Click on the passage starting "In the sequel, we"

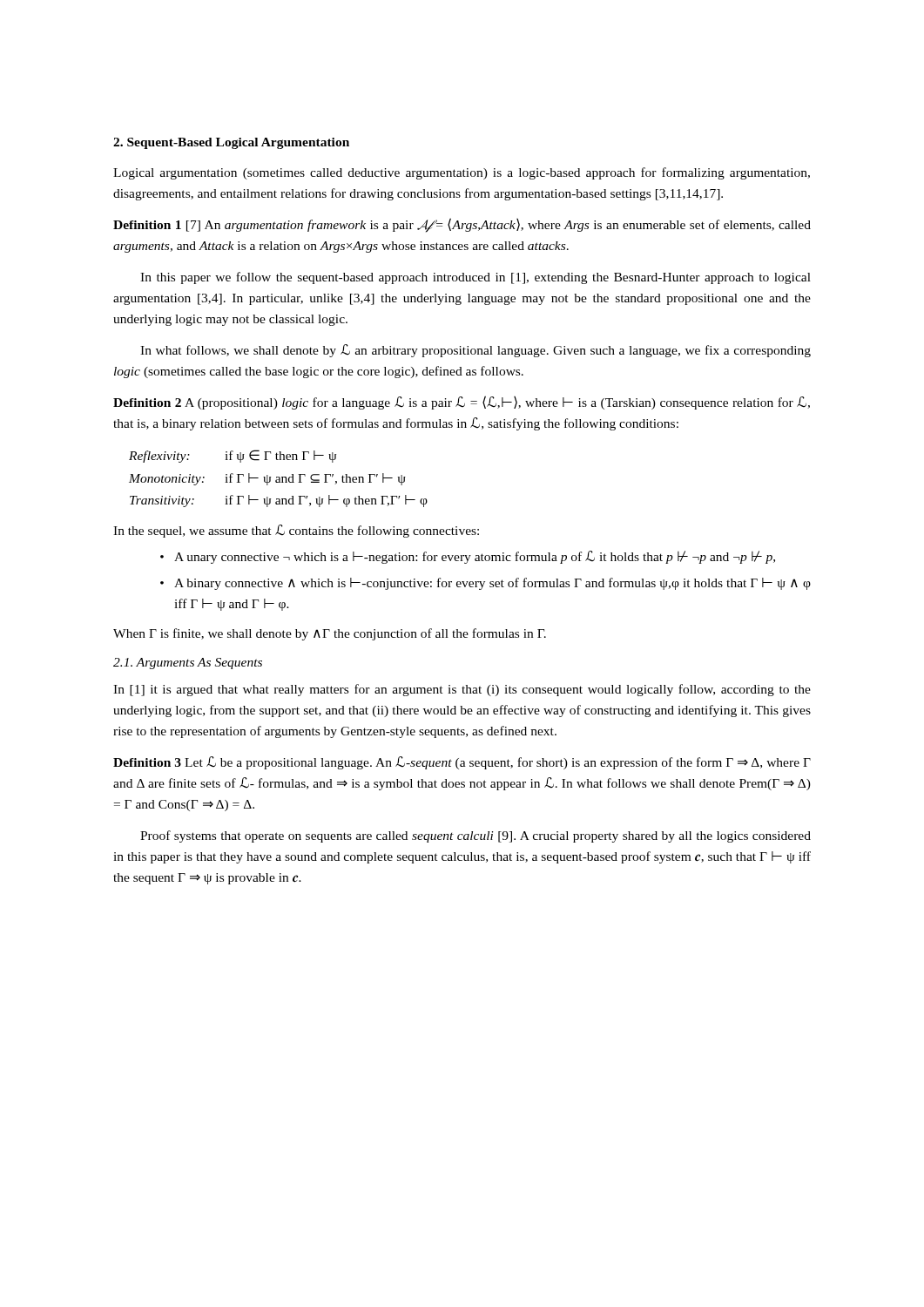coord(297,530)
